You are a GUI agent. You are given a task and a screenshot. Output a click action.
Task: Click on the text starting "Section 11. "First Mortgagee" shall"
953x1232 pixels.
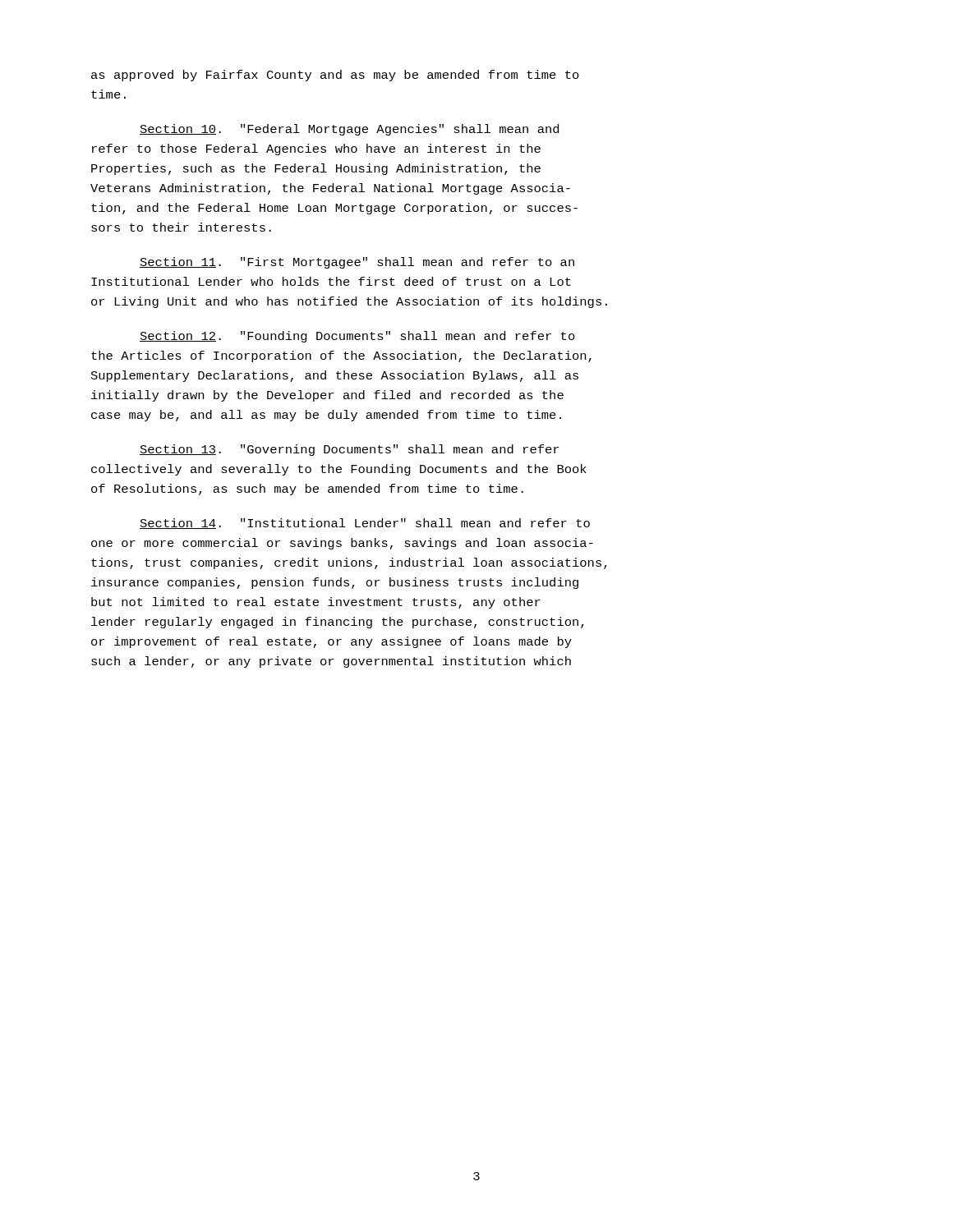(x=350, y=281)
